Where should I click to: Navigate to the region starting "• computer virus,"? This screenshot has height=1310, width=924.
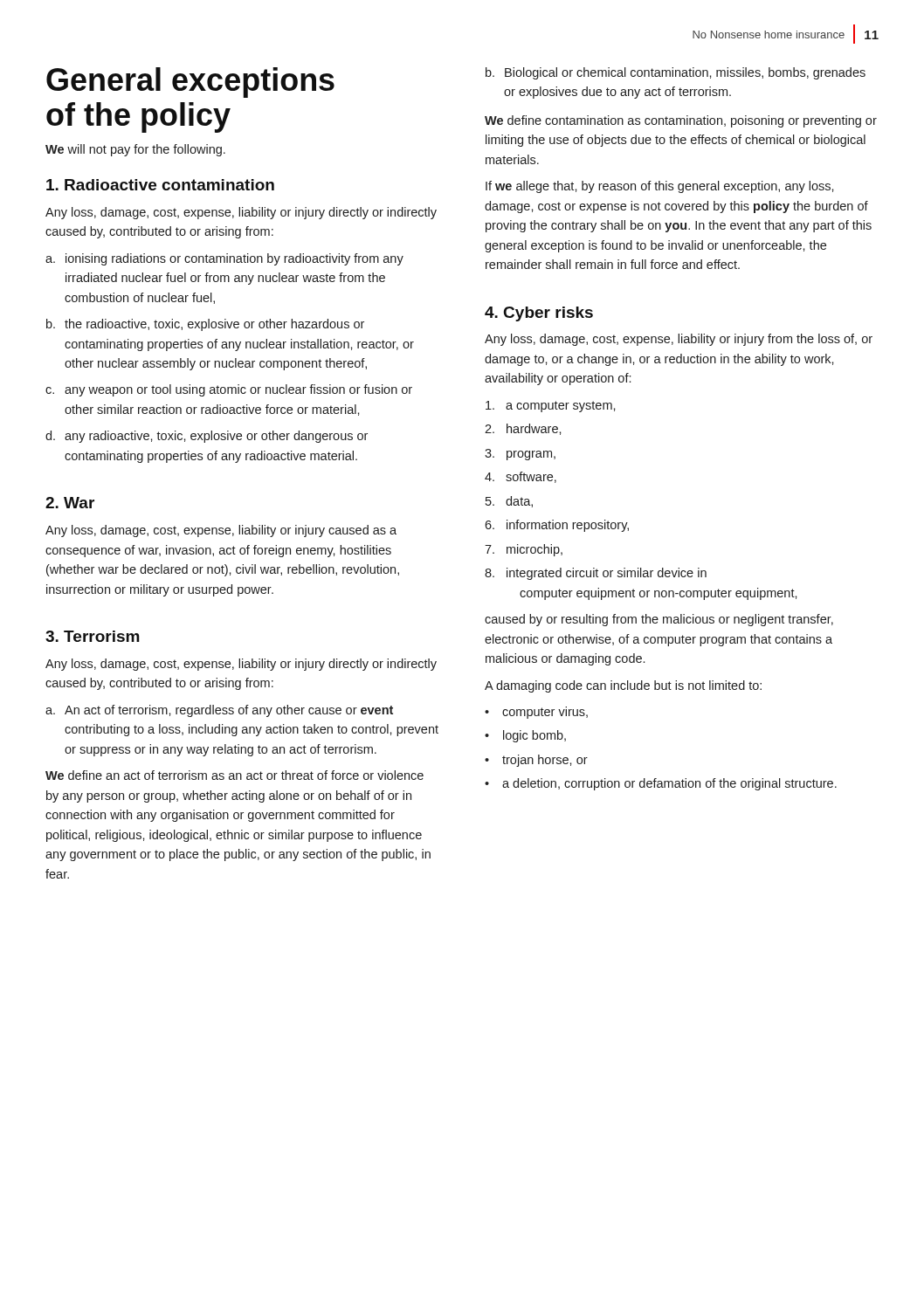coord(537,712)
